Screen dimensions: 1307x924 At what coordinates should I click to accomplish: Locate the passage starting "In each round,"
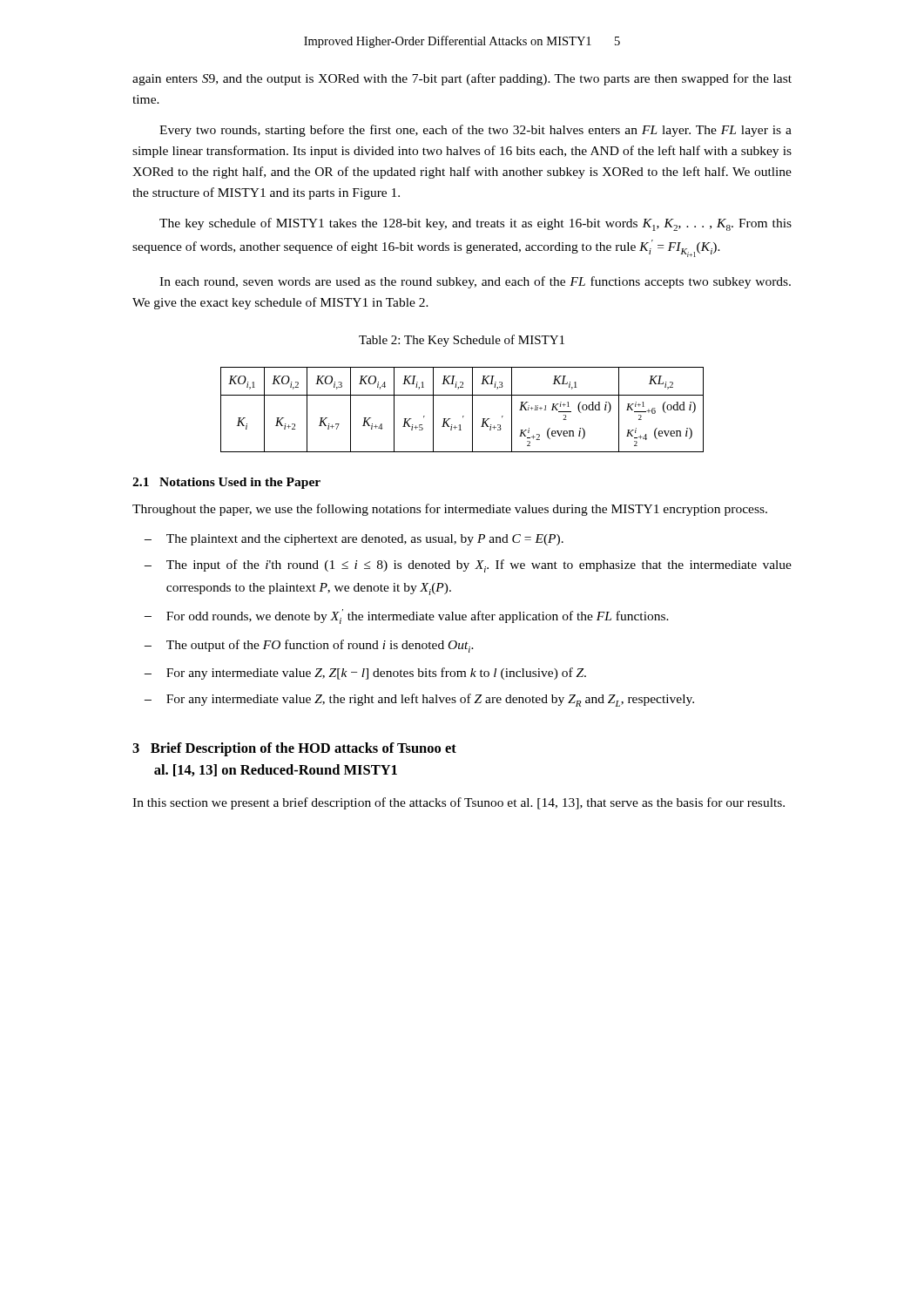462,291
